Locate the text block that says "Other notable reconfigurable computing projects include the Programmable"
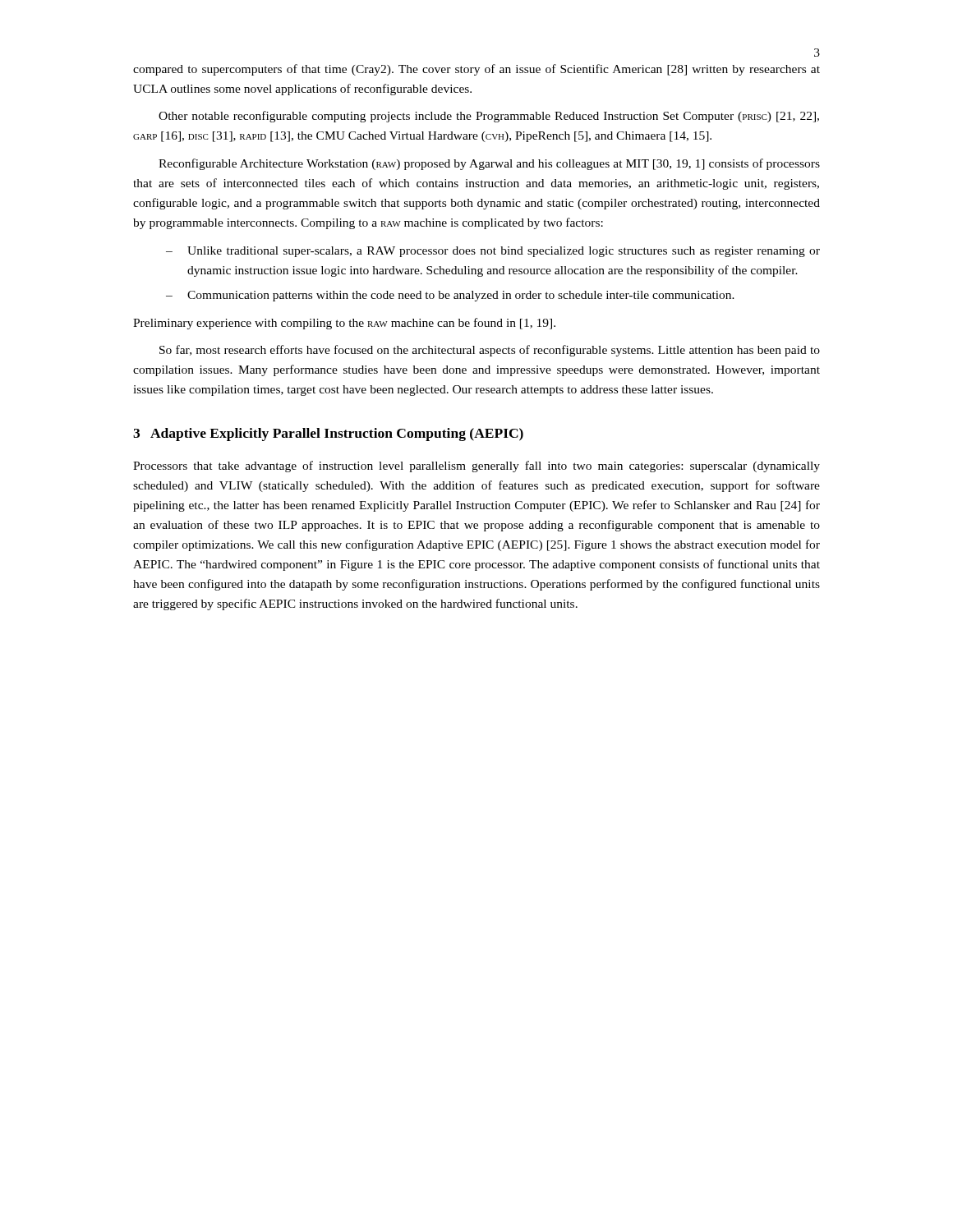953x1232 pixels. [476, 126]
